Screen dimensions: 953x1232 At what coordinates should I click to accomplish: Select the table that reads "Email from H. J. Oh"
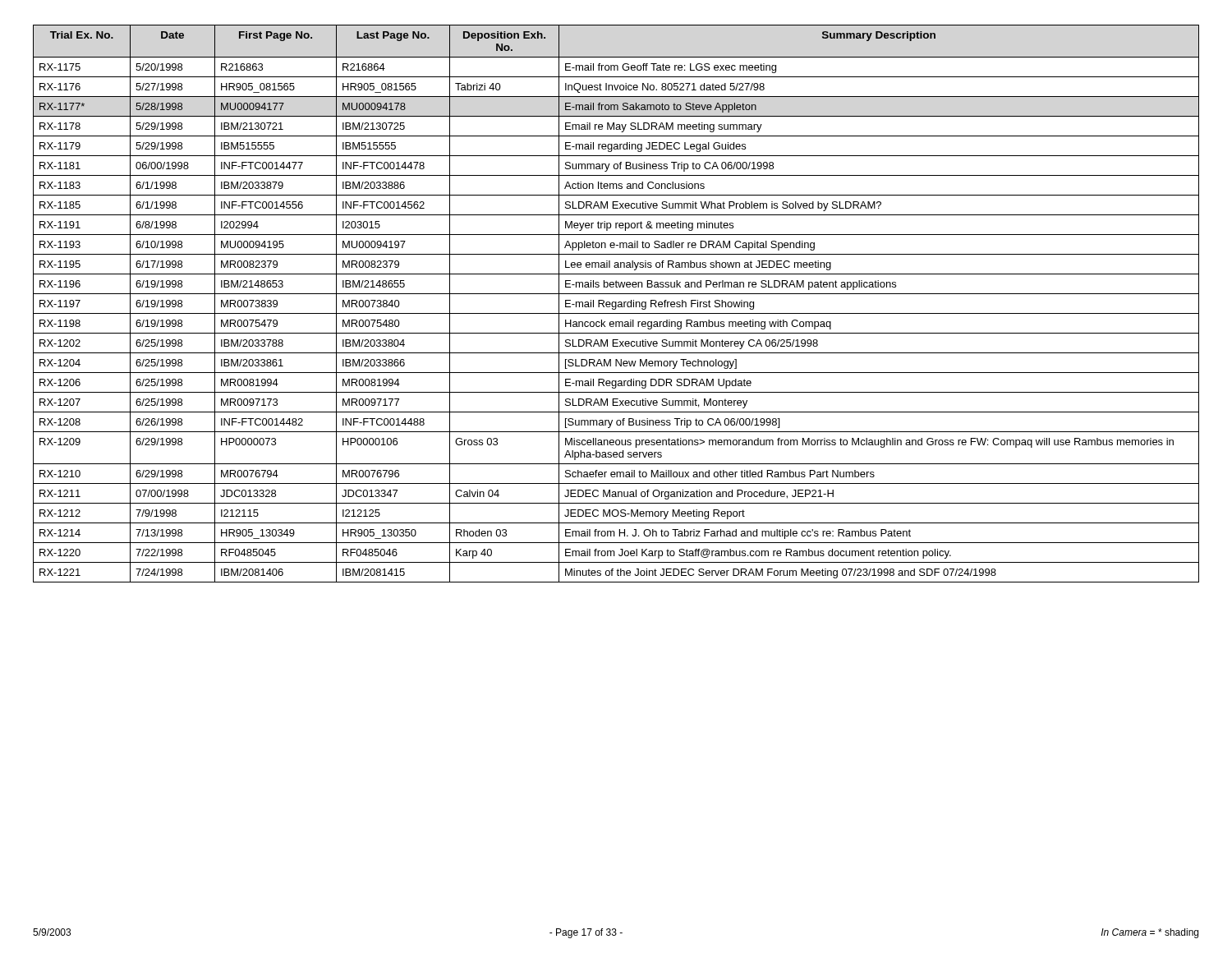[616, 304]
